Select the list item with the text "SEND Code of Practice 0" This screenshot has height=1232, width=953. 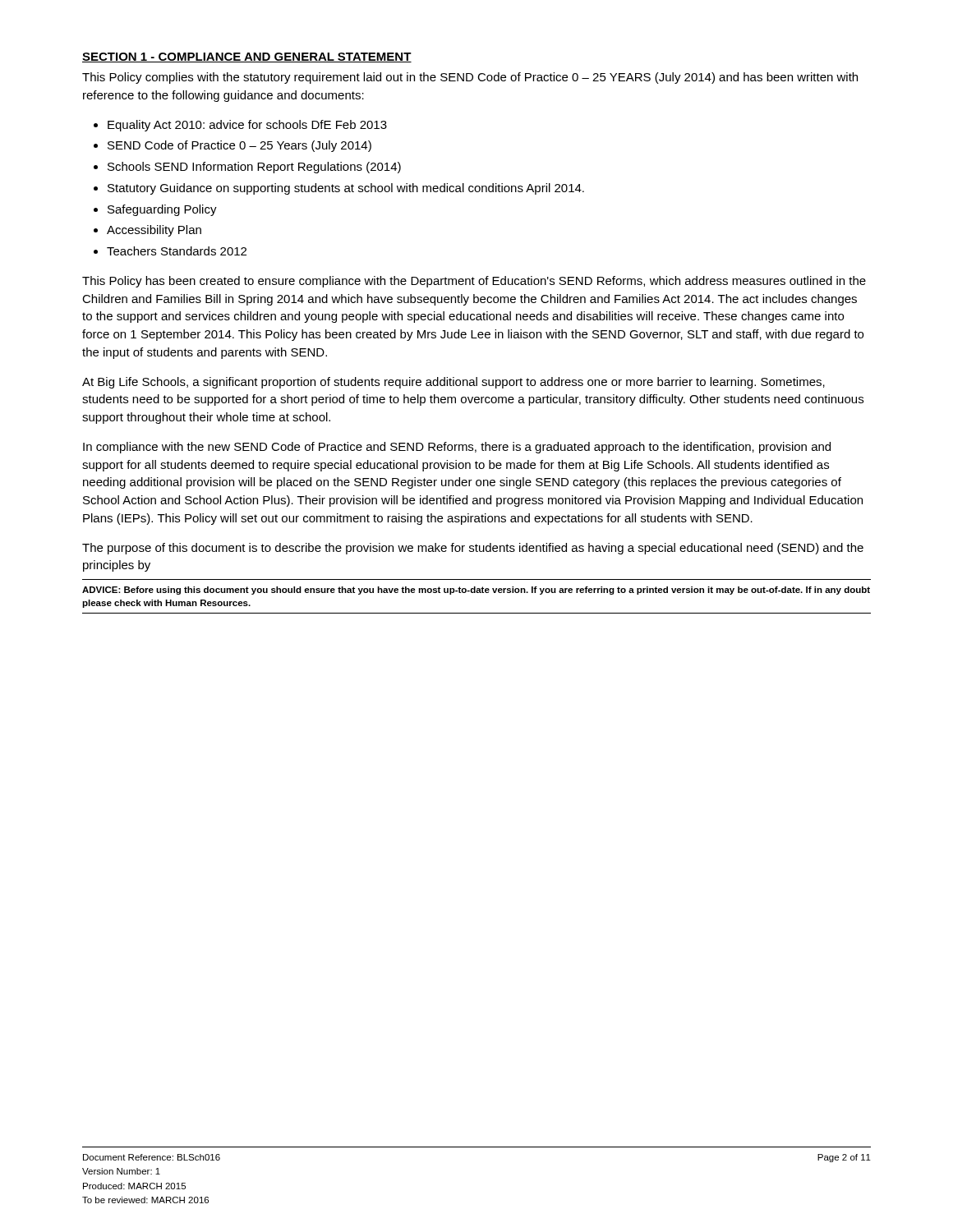(239, 145)
